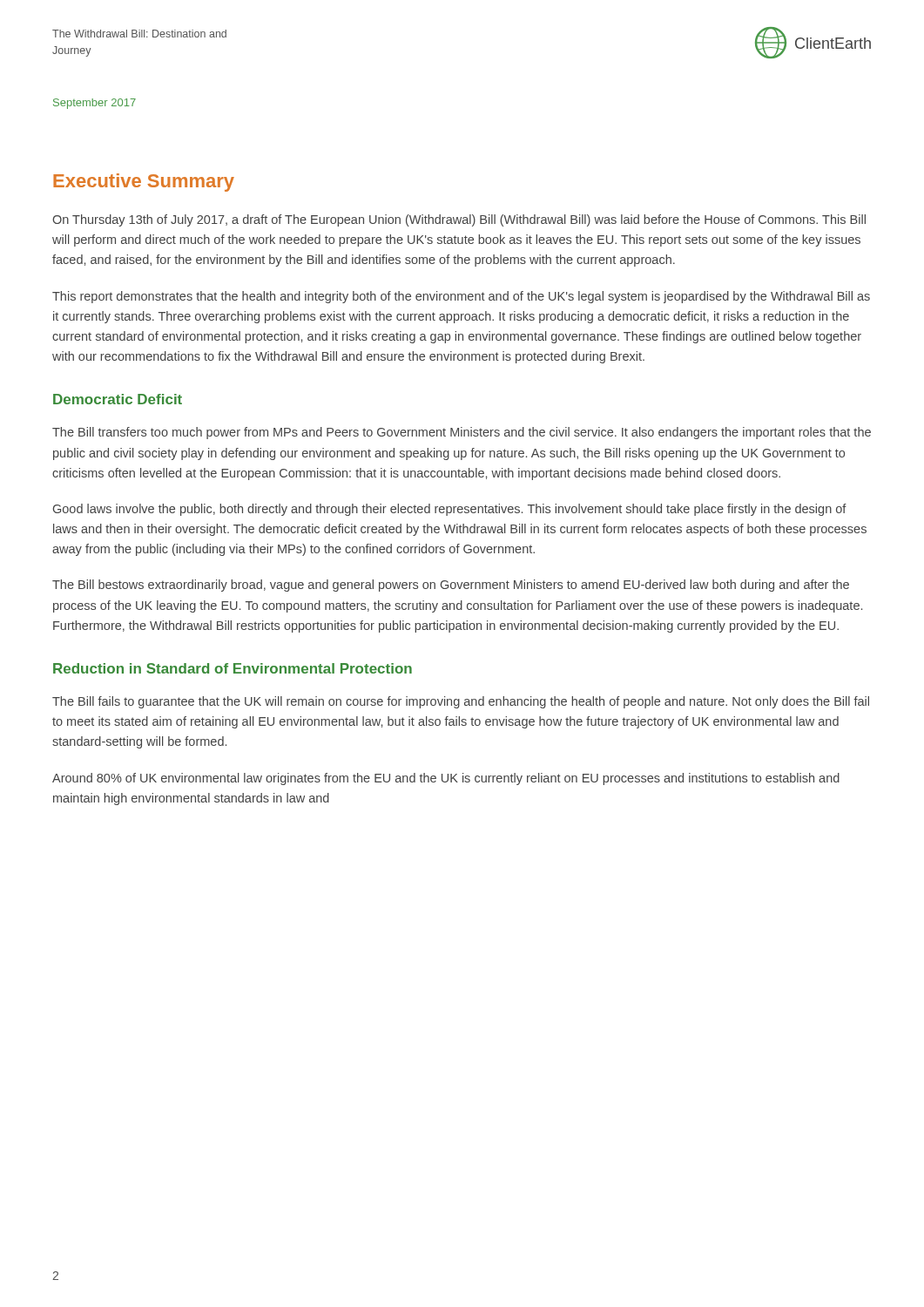Locate the block of text that opens with "Good laws involve the public,"
924x1307 pixels.
[460, 529]
